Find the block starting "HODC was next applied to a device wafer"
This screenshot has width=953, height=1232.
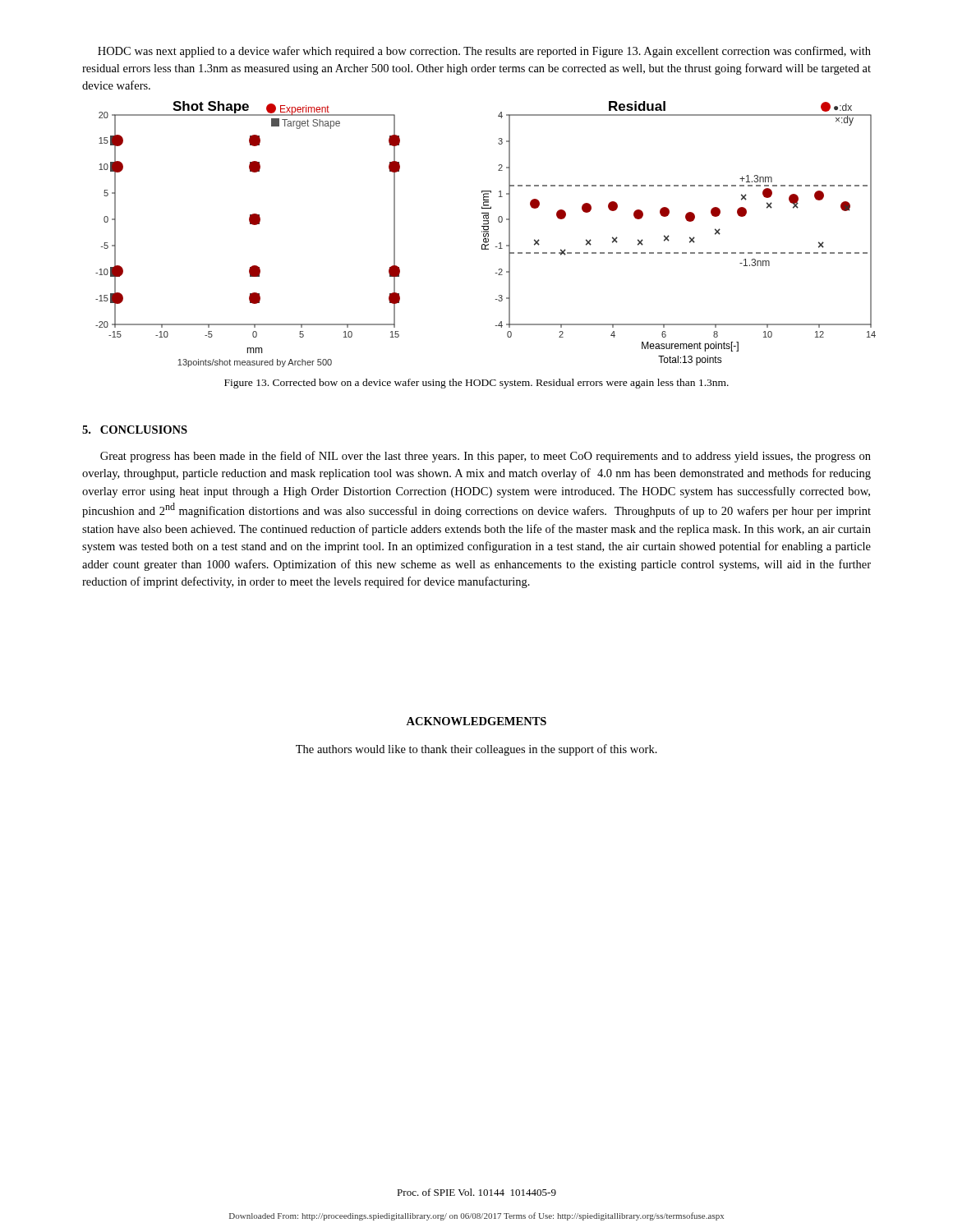point(476,68)
